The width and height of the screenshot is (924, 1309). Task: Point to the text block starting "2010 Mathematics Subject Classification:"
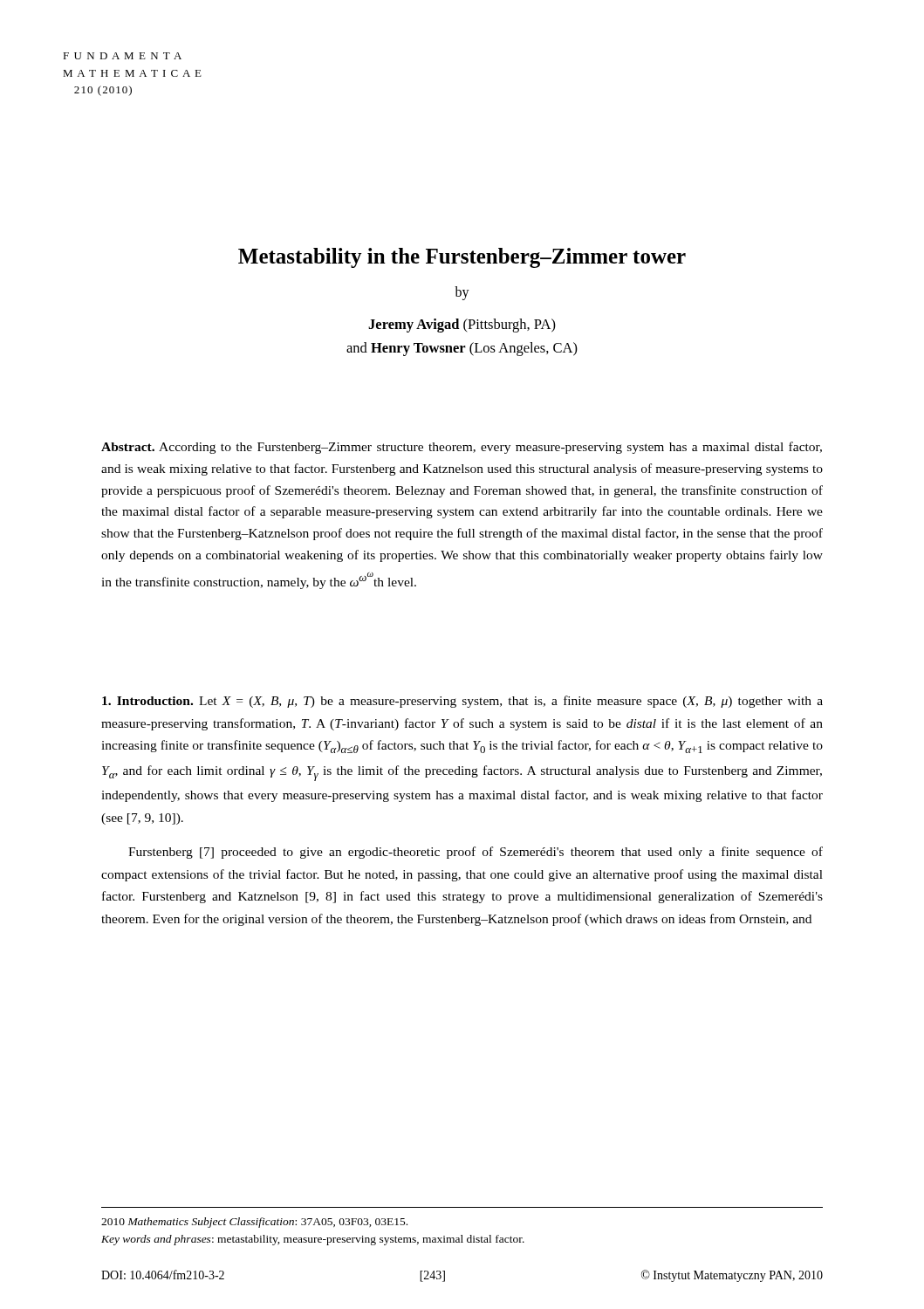[462, 1230]
